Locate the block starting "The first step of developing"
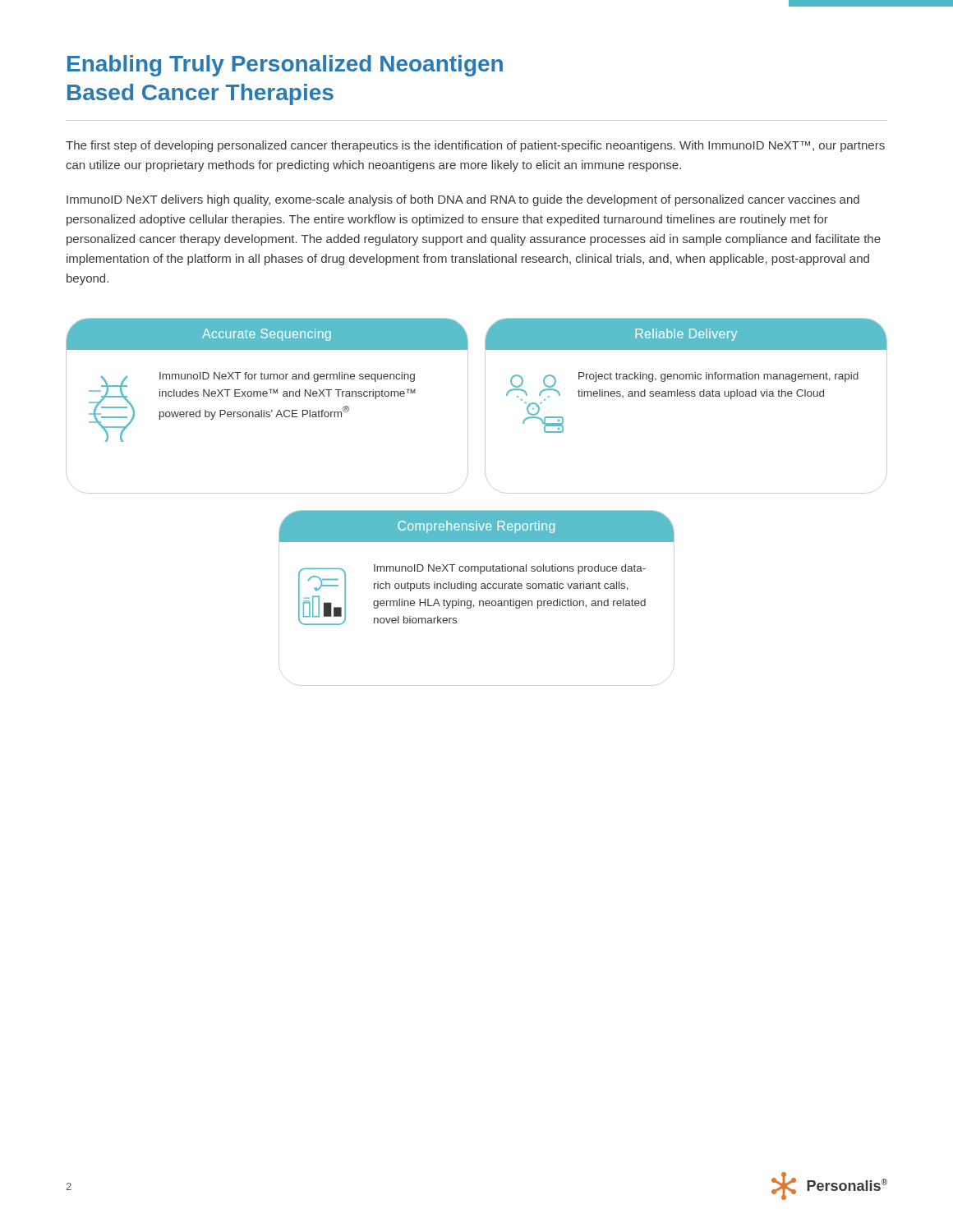Image resolution: width=953 pixels, height=1232 pixels. pos(475,155)
